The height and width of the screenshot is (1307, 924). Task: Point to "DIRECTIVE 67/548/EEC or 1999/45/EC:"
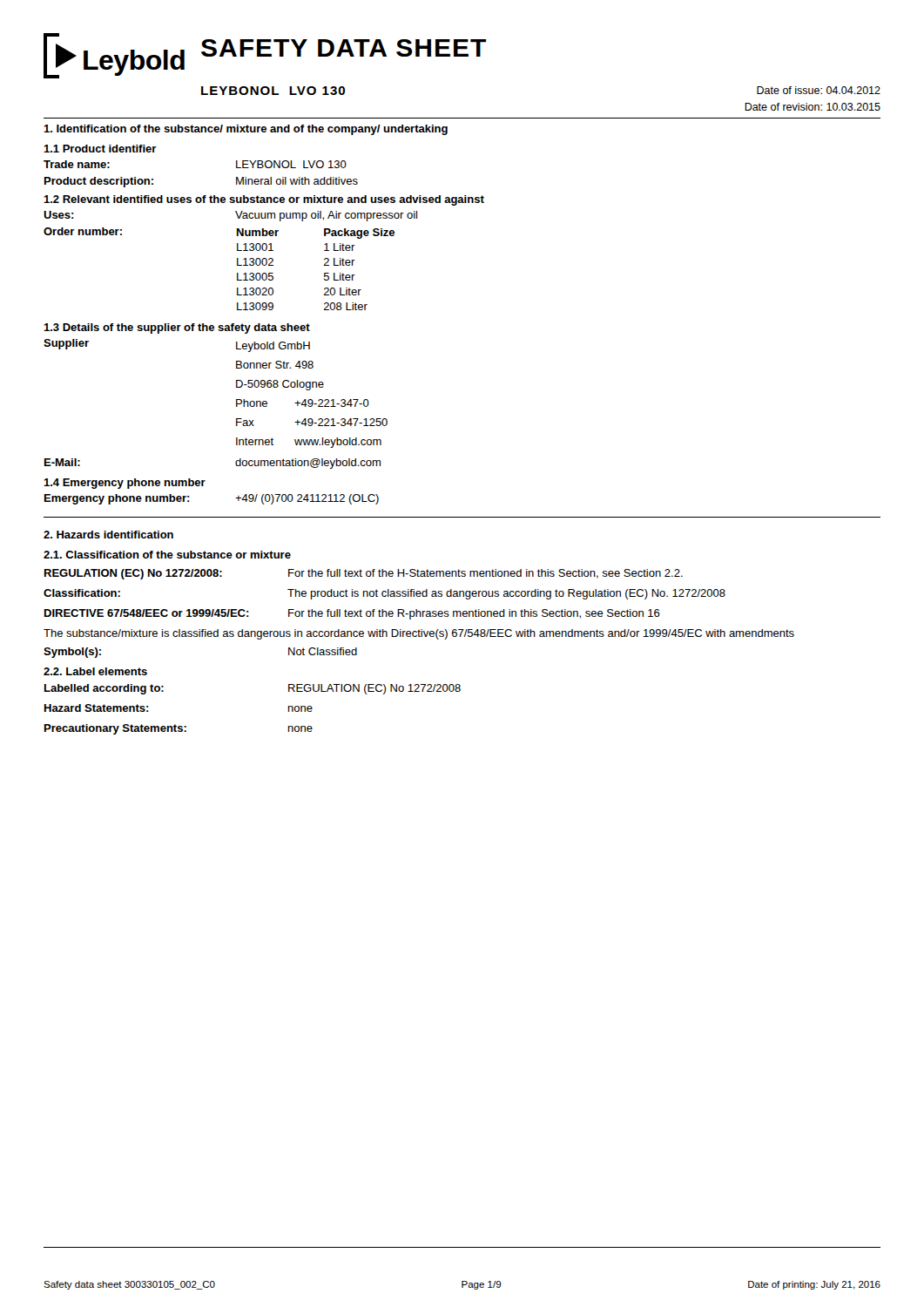(146, 613)
